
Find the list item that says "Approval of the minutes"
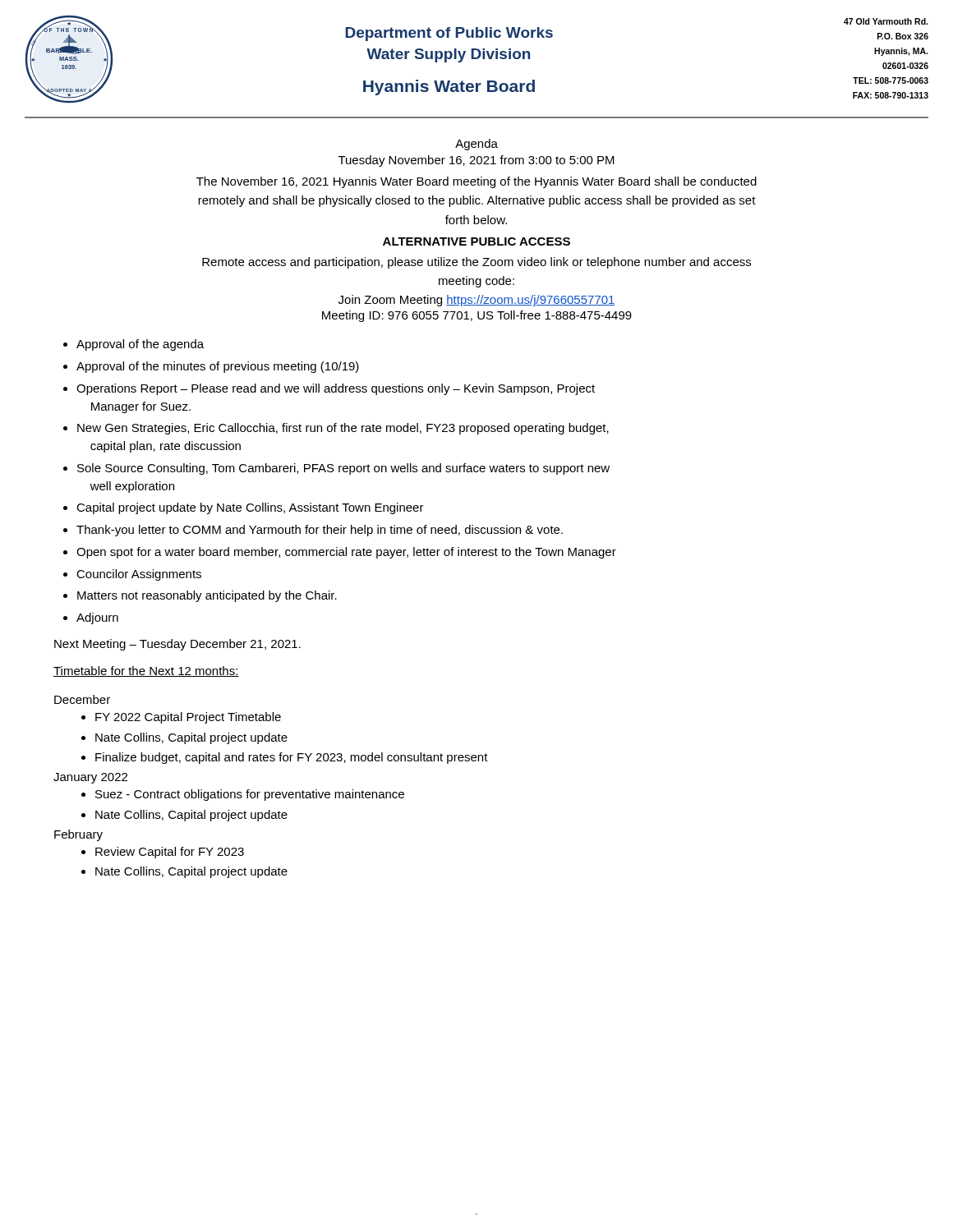pos(218,366)
